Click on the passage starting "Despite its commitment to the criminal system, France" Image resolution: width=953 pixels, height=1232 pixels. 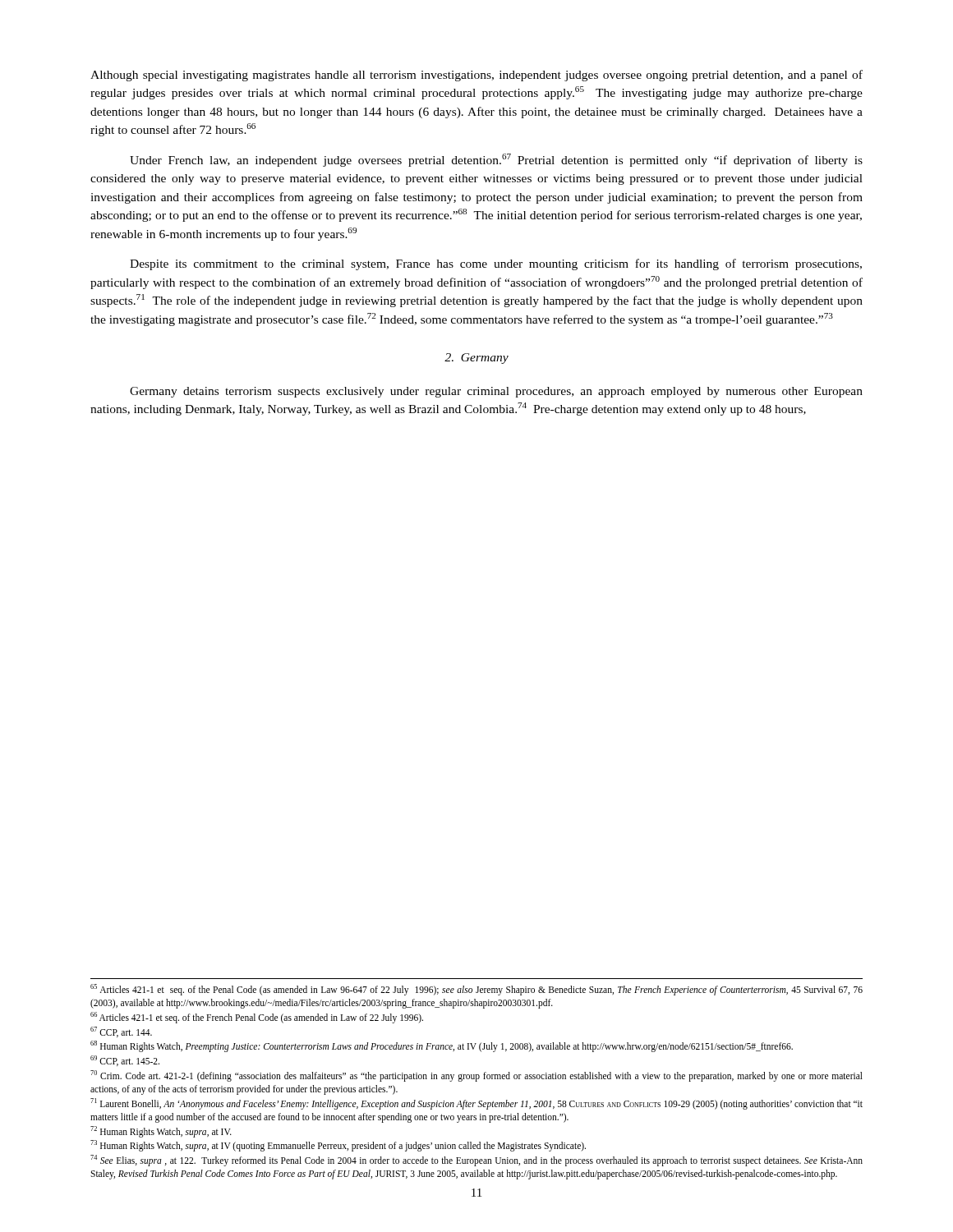476,292
